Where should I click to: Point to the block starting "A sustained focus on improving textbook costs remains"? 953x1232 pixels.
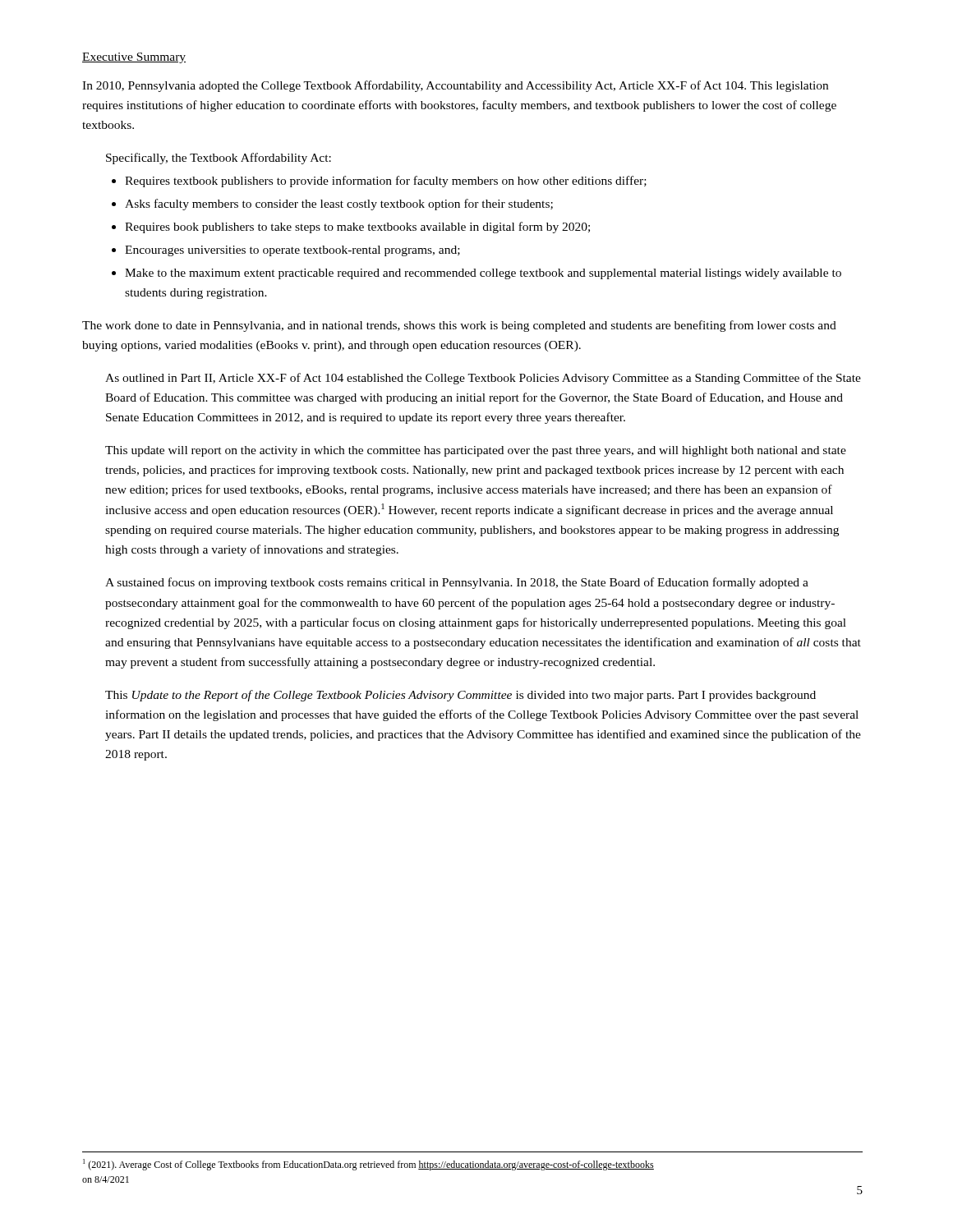(483, 622)
